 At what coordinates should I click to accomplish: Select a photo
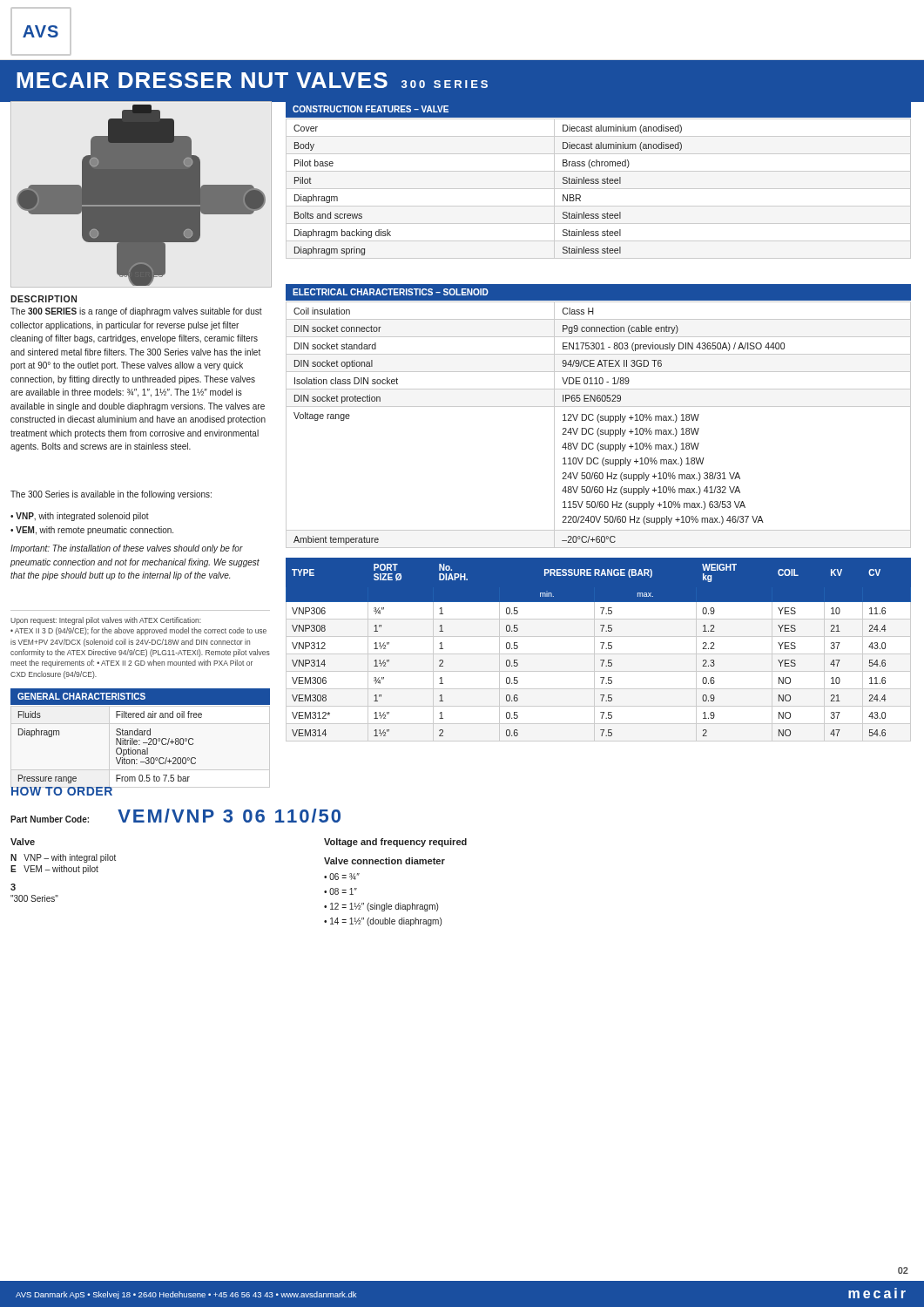[141, 194]
